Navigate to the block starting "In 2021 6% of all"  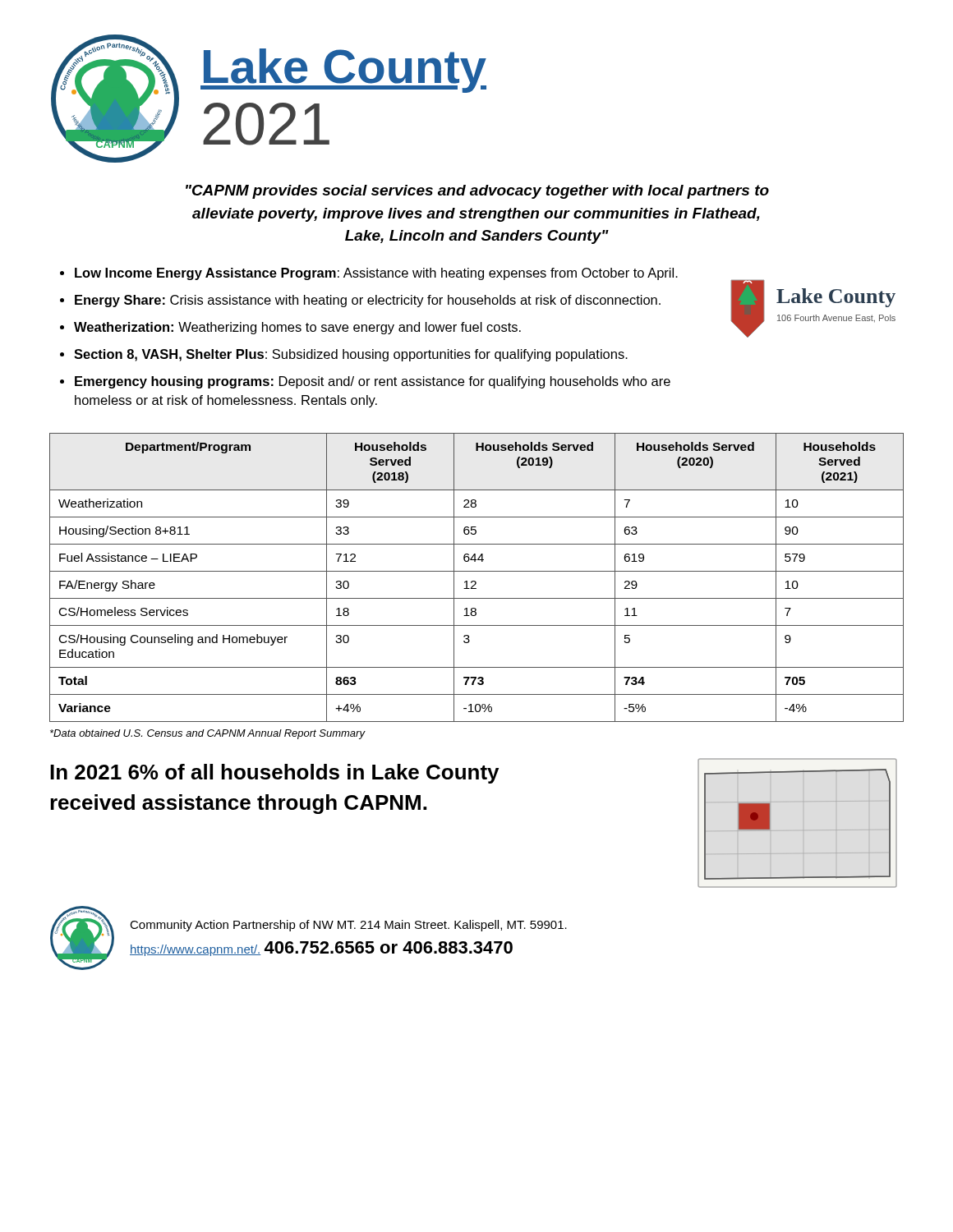point(274,787)
